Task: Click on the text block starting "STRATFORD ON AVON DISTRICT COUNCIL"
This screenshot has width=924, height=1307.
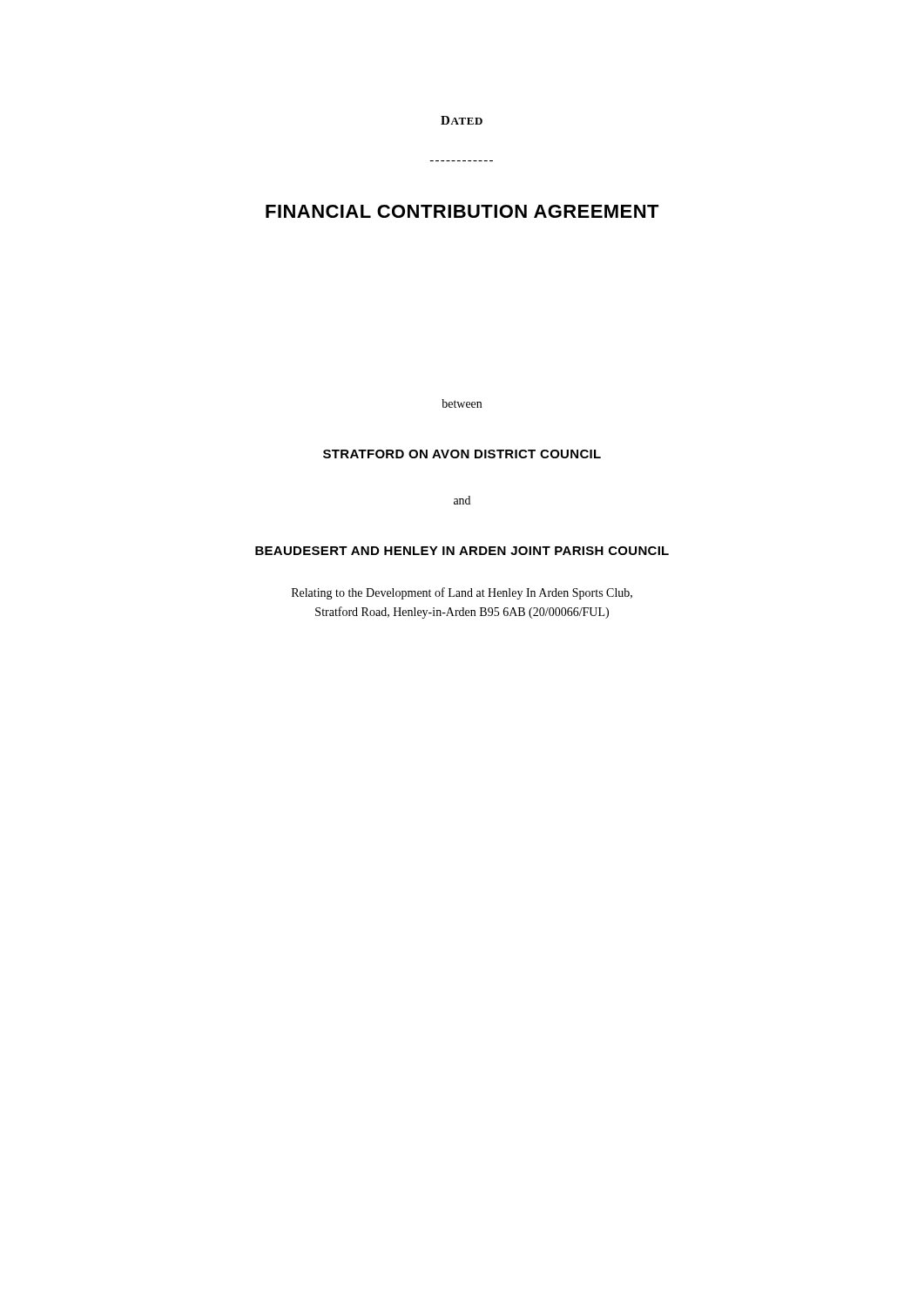Action: click(462, 454)
